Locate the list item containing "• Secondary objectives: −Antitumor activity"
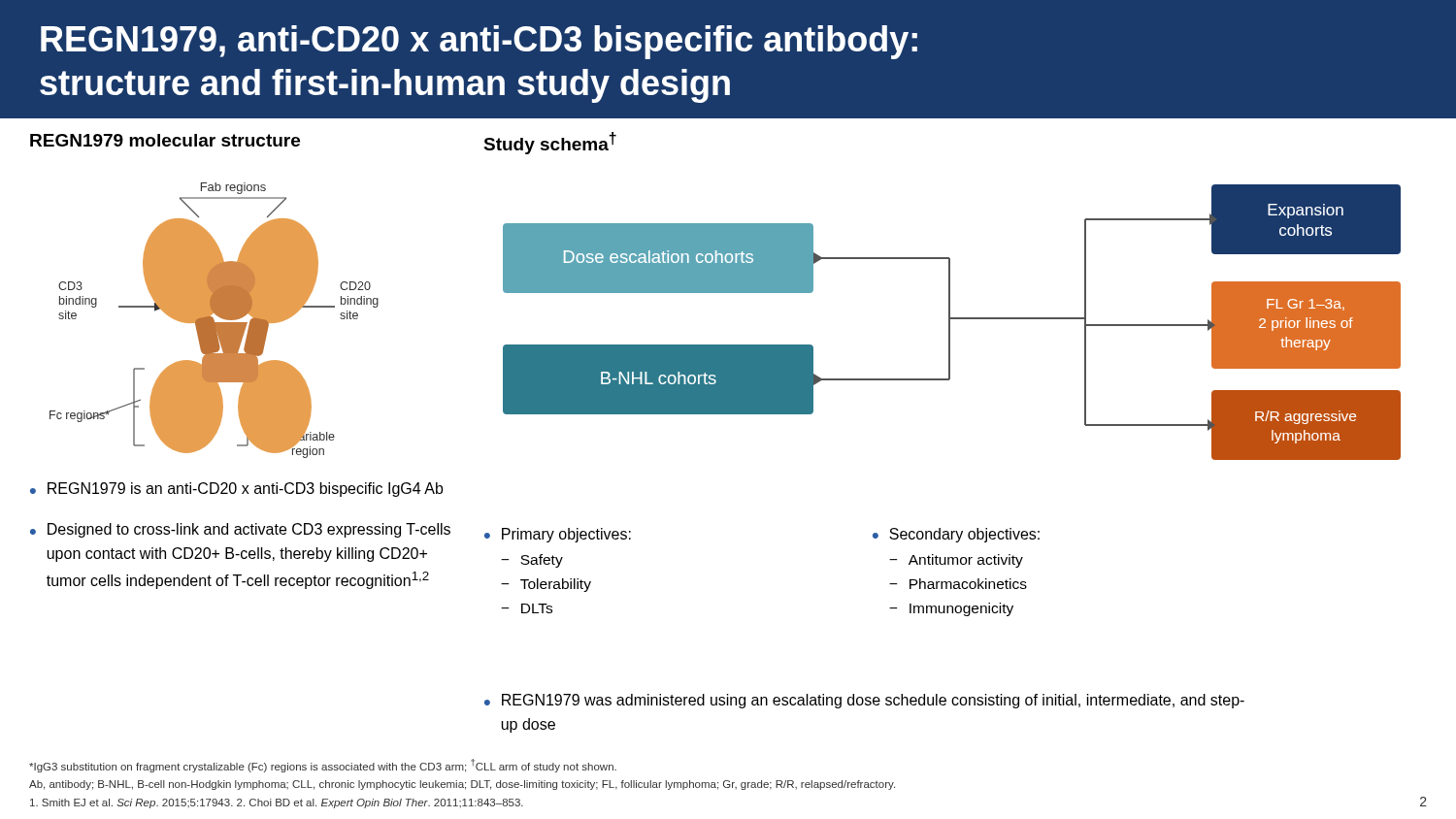1456x819 pixels. click(956, 573)
